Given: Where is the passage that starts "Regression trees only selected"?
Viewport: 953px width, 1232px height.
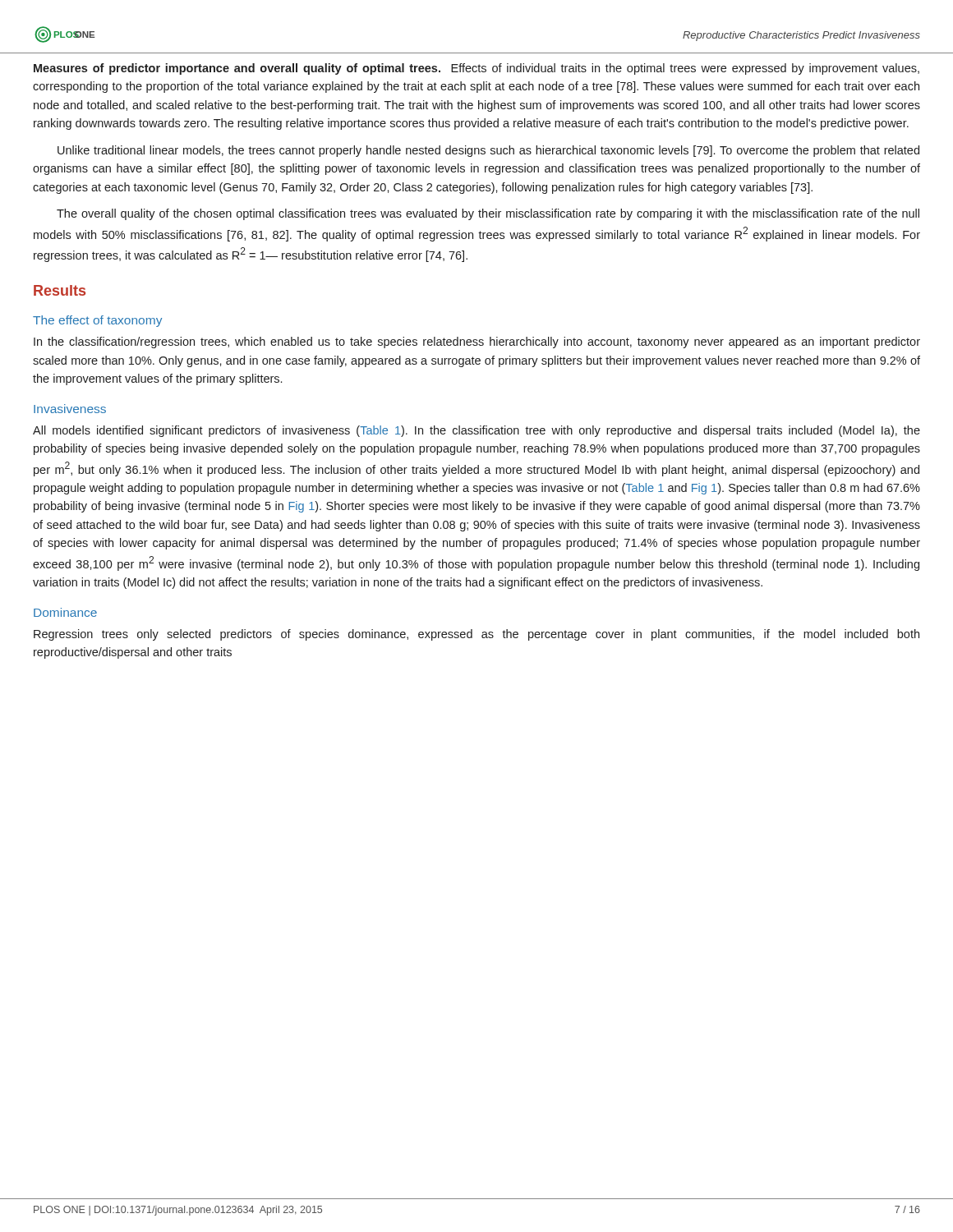Looking at the screenshot, I should point(476,643).
